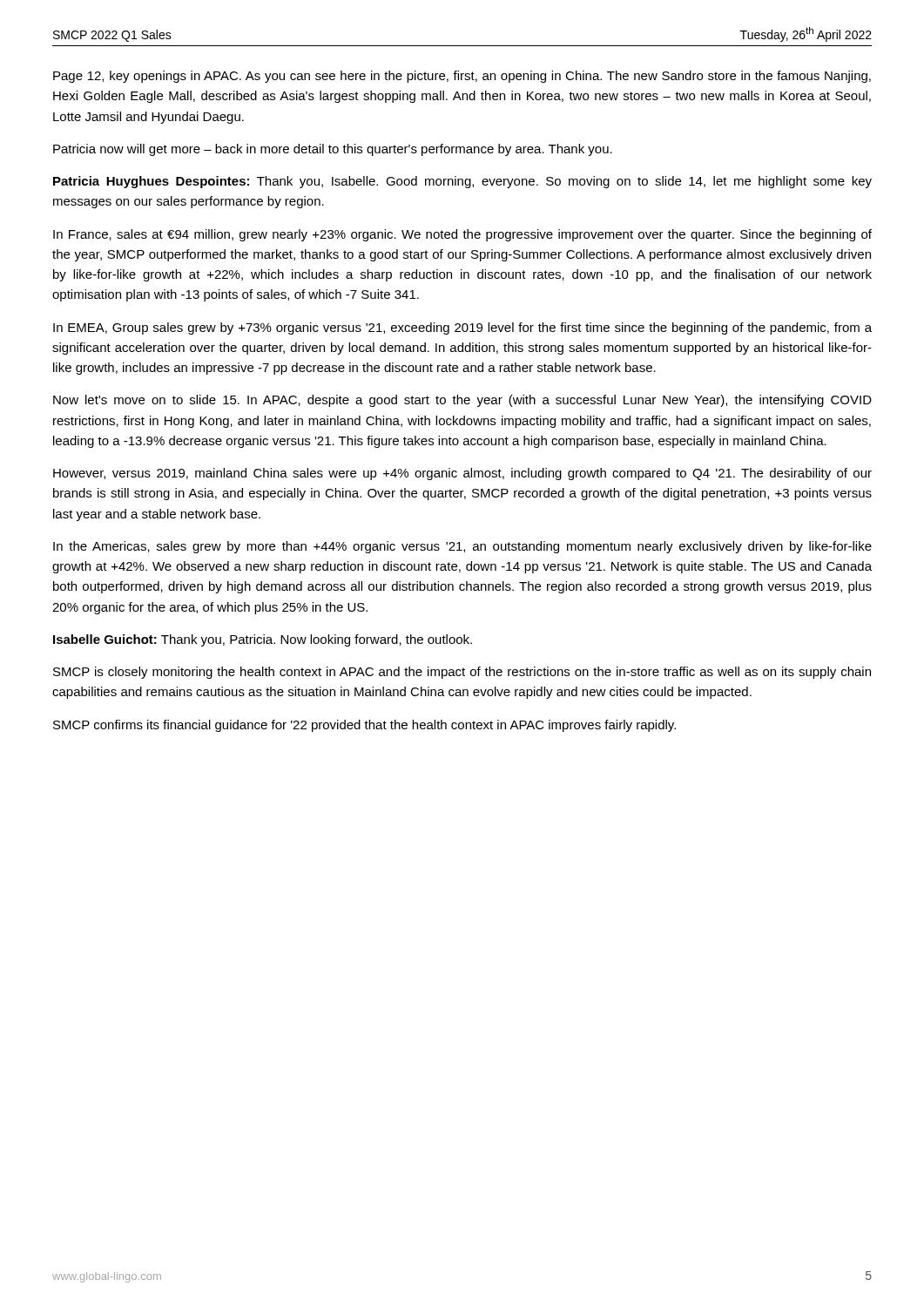The width and height of the screenshot is (924, 1307).
Task: Click on the text block with the text "In the Americas, sales grew by more"
Action: [x=462, y=576]
